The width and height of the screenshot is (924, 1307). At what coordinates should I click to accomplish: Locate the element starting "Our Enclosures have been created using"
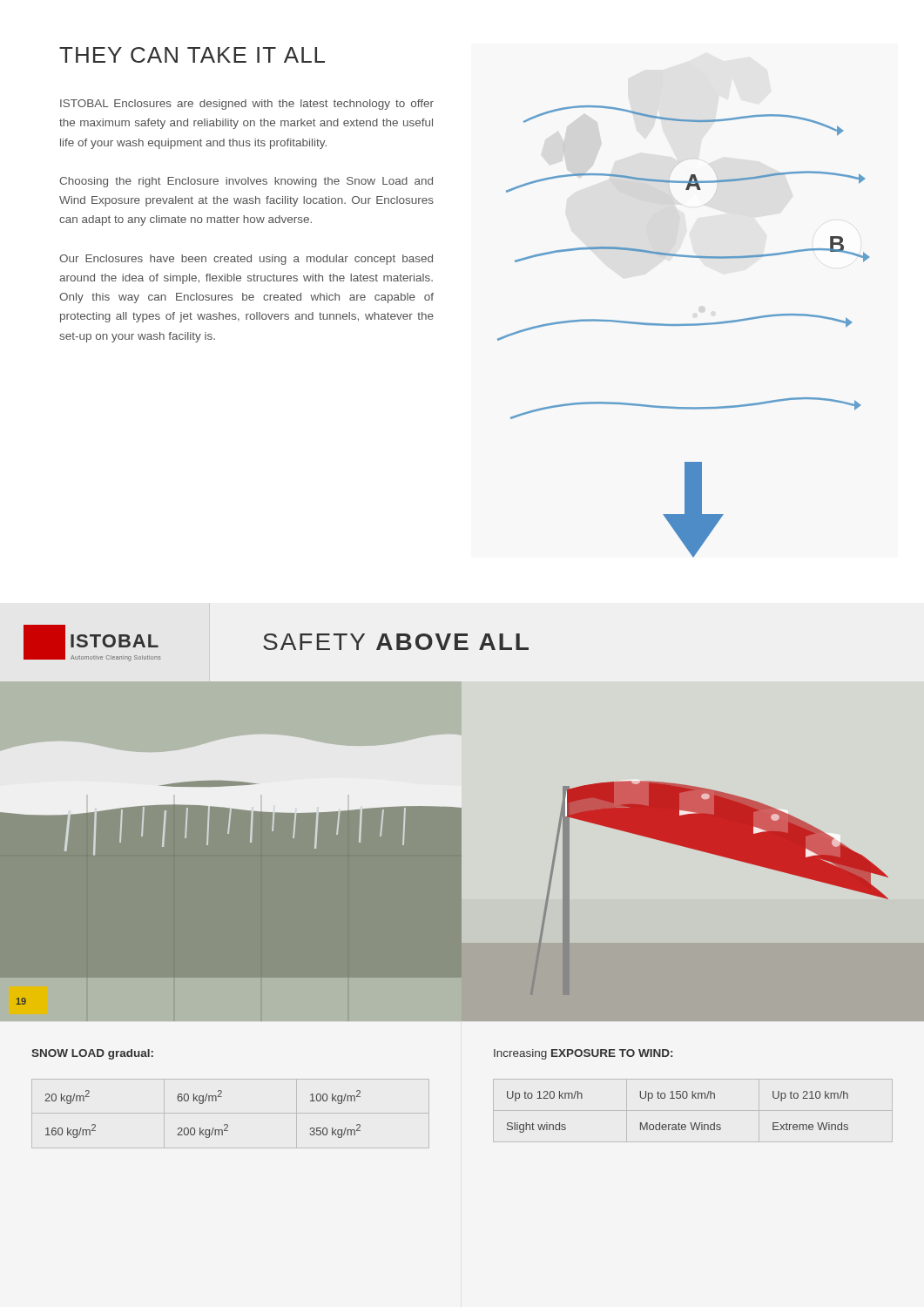point(246,297)
